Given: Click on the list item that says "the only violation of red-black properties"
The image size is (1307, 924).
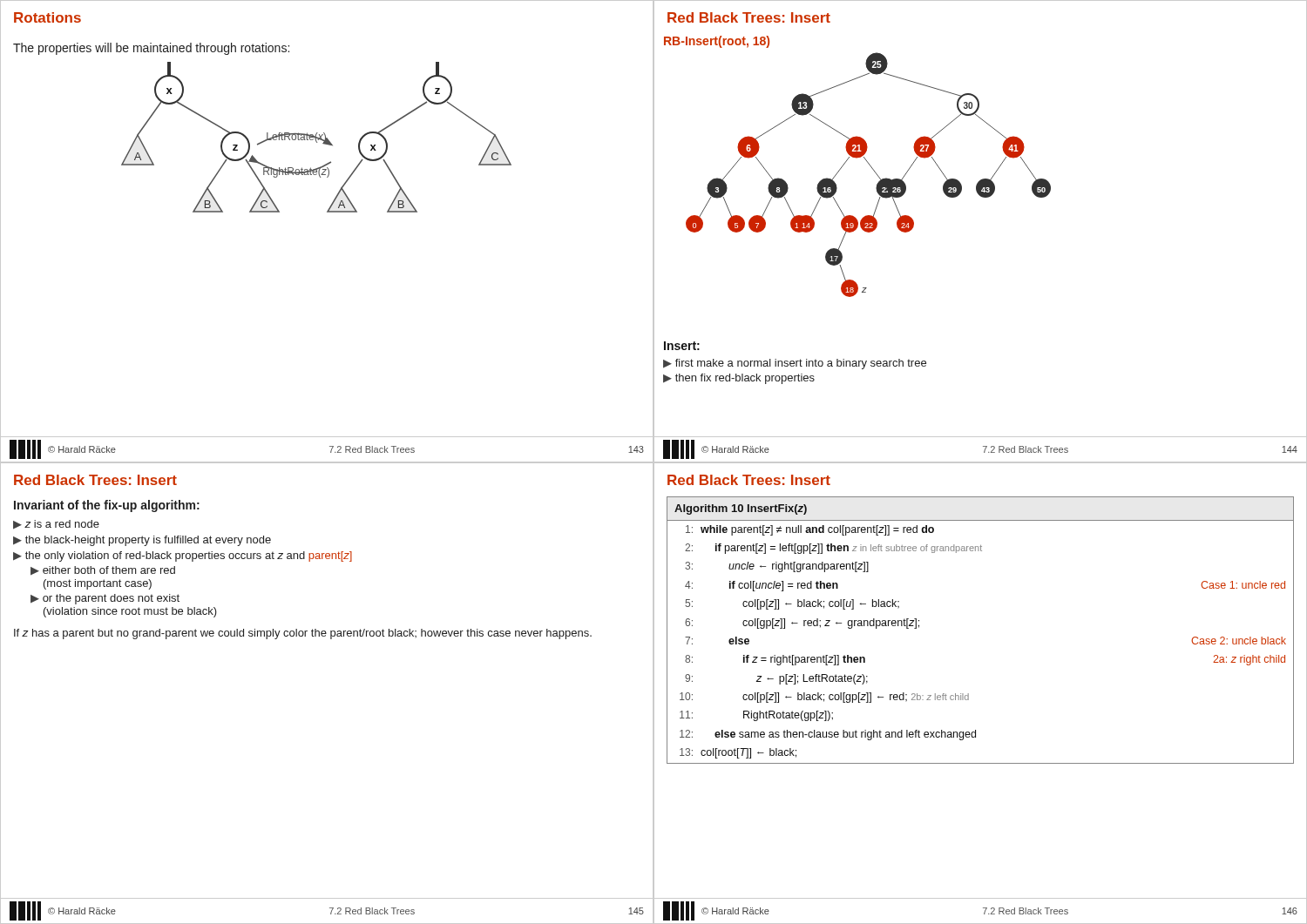Looking at the screenshot, I should tap(183, 556).
